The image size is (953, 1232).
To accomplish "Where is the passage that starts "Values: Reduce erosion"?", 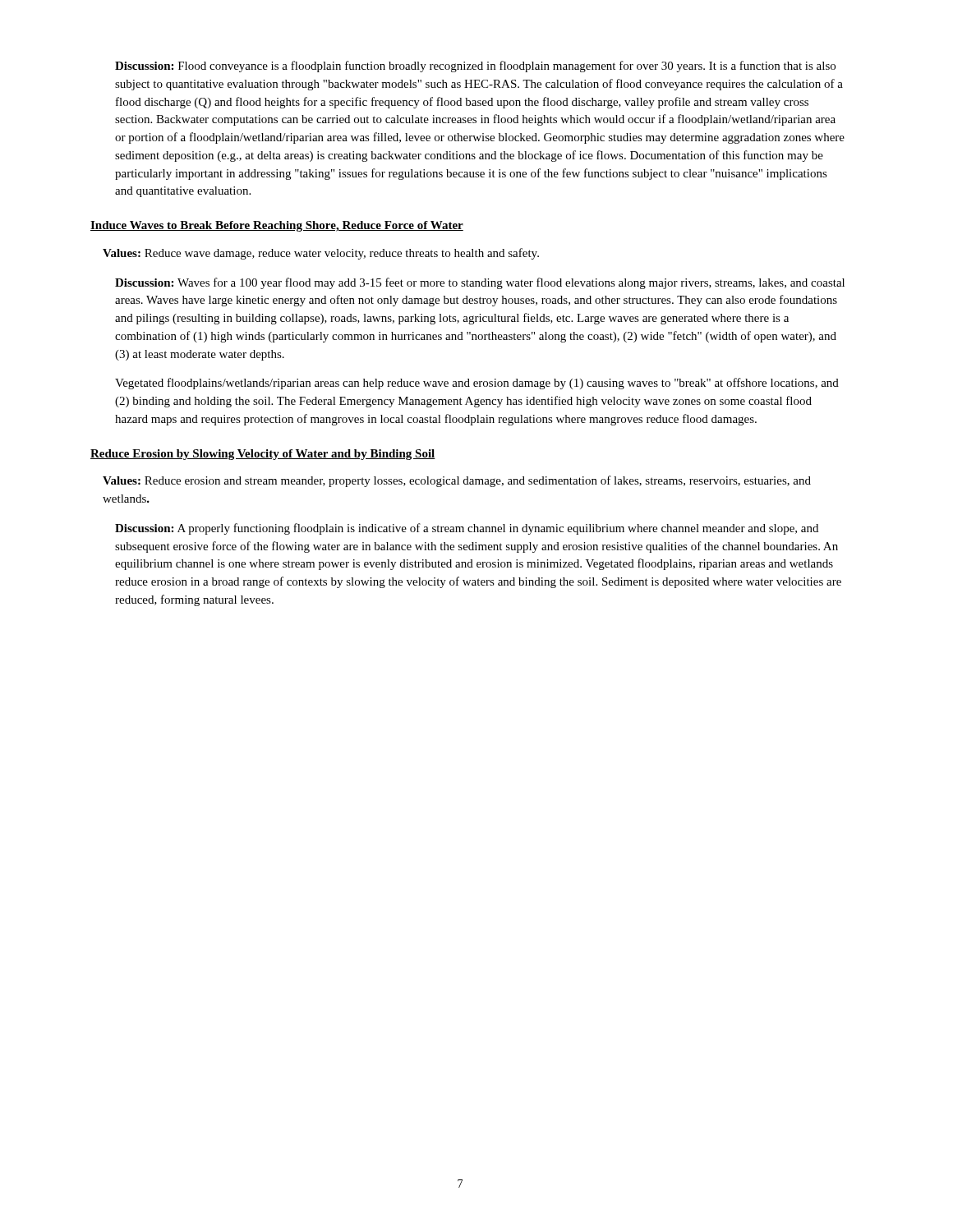I will (457, 490).
